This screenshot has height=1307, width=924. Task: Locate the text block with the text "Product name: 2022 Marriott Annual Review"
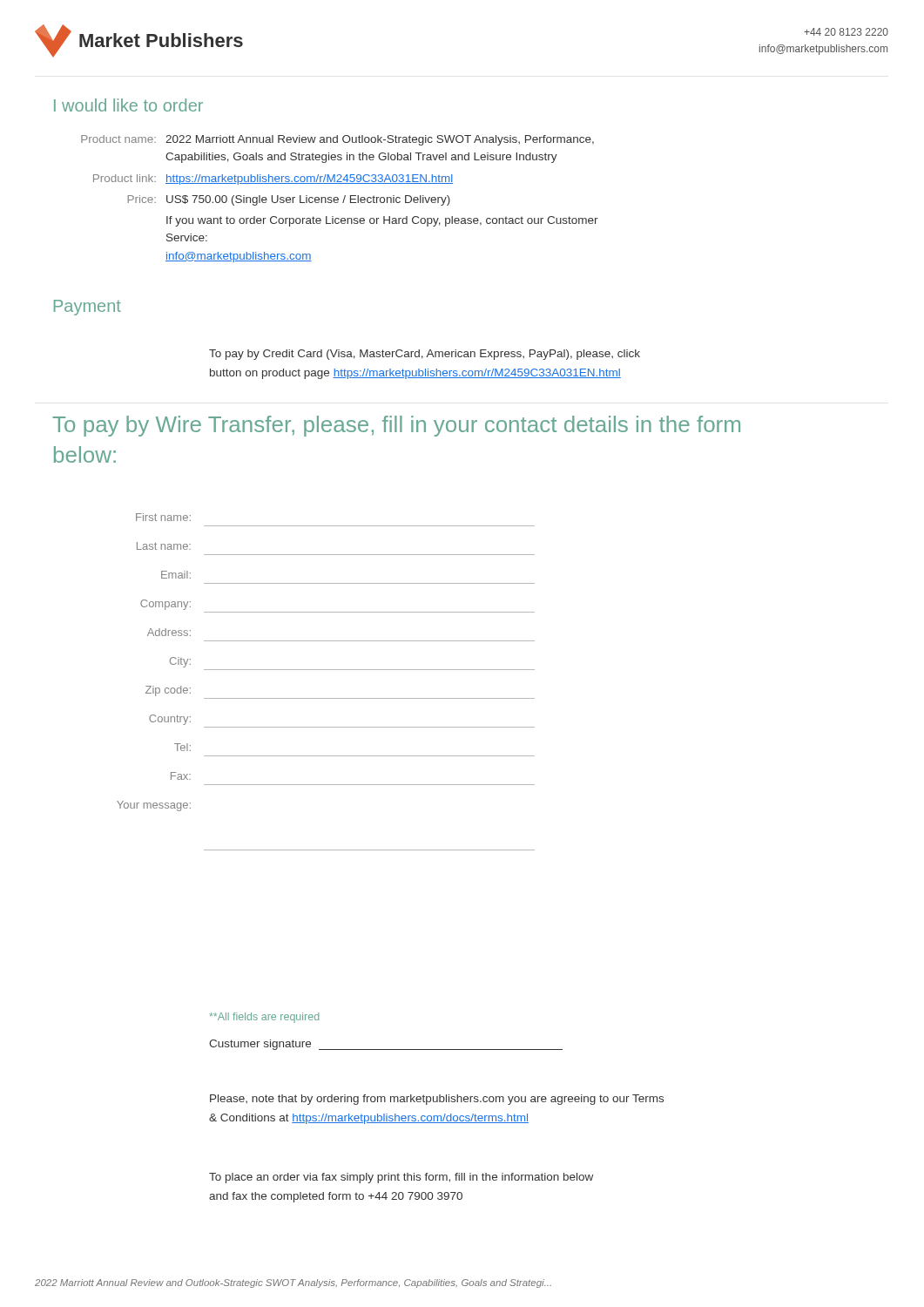point(323,148)
